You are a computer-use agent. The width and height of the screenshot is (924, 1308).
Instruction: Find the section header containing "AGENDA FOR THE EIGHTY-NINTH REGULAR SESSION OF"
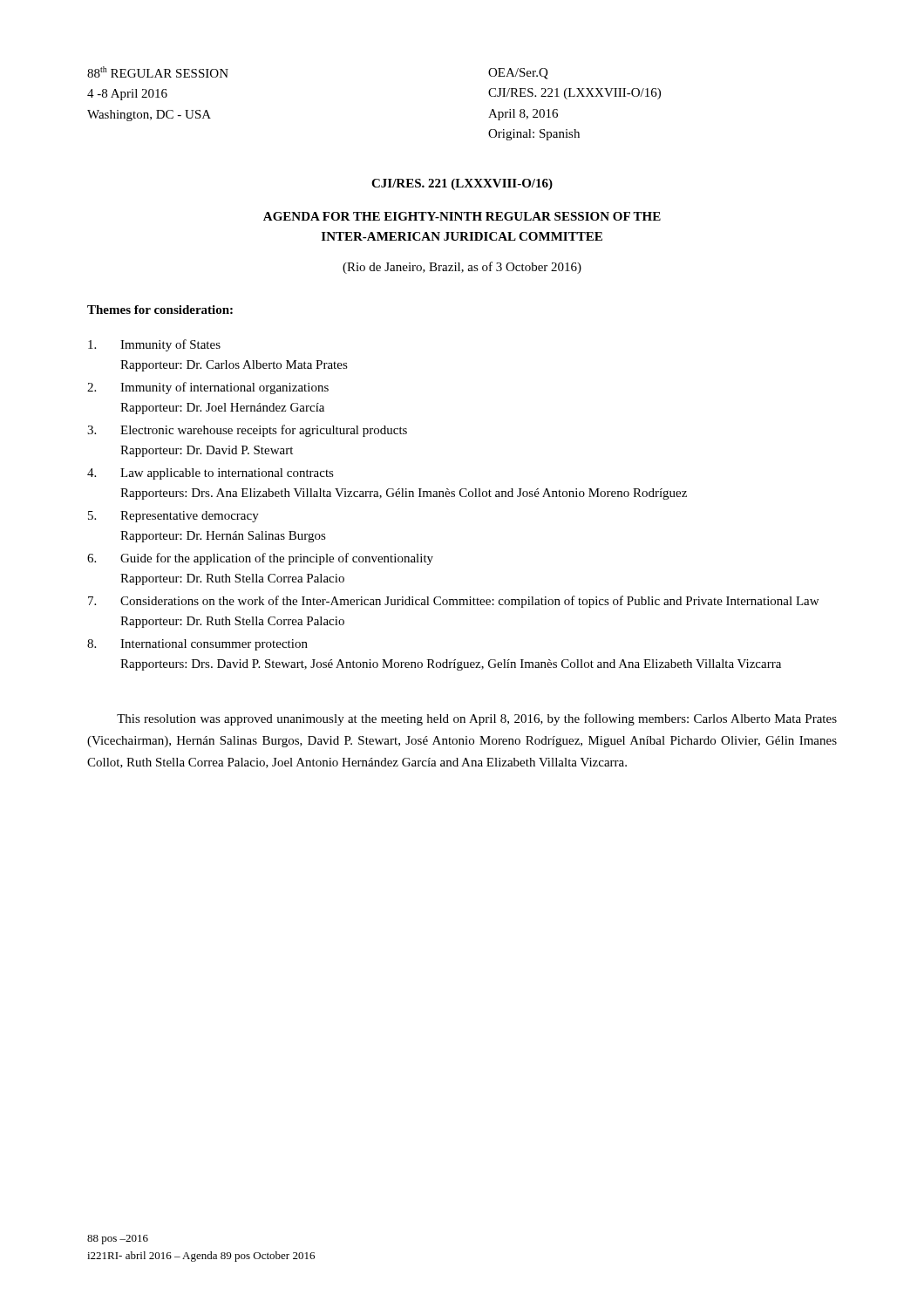pos(462,226)
